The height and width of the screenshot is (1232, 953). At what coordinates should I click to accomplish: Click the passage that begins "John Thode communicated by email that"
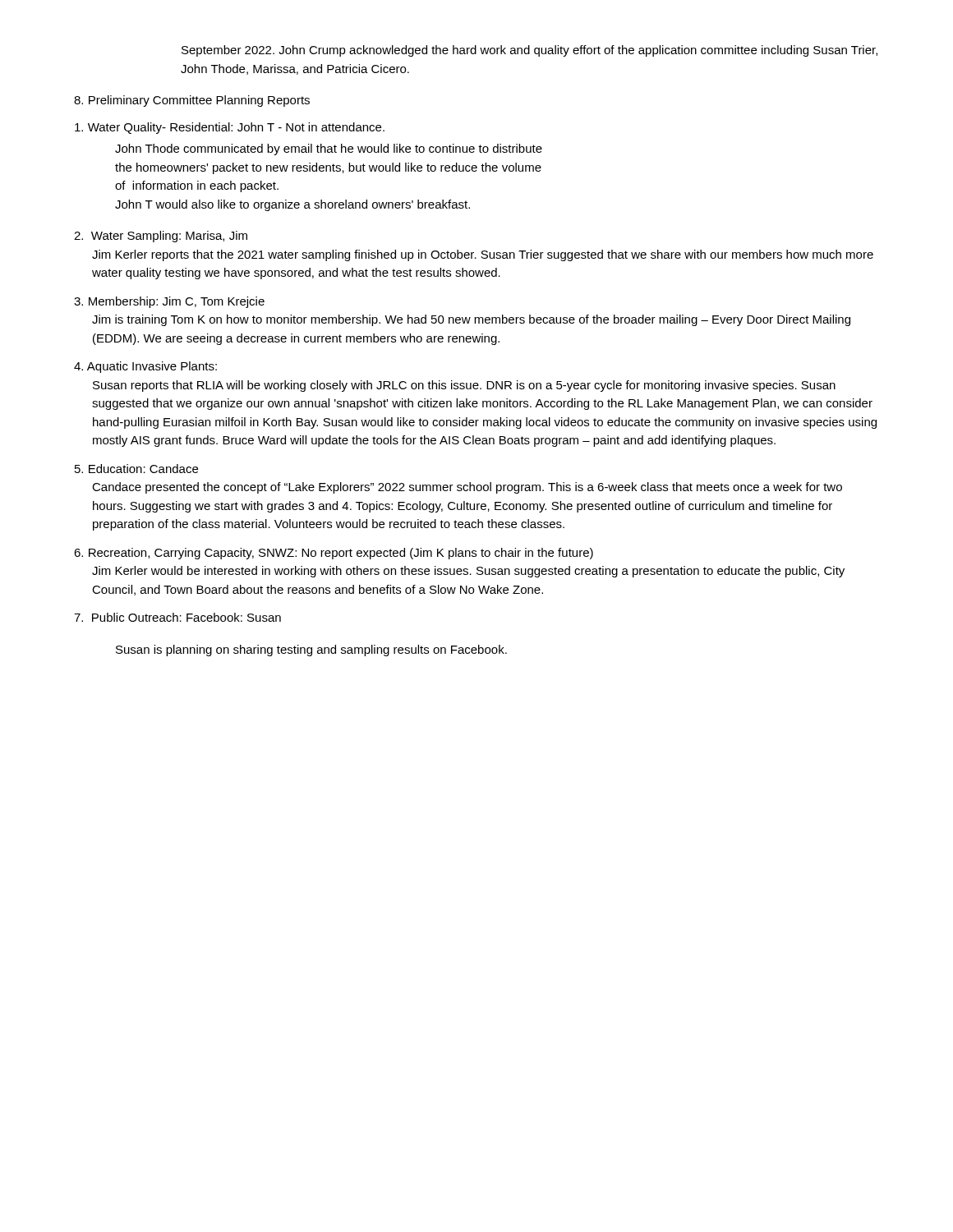point(329,176)
